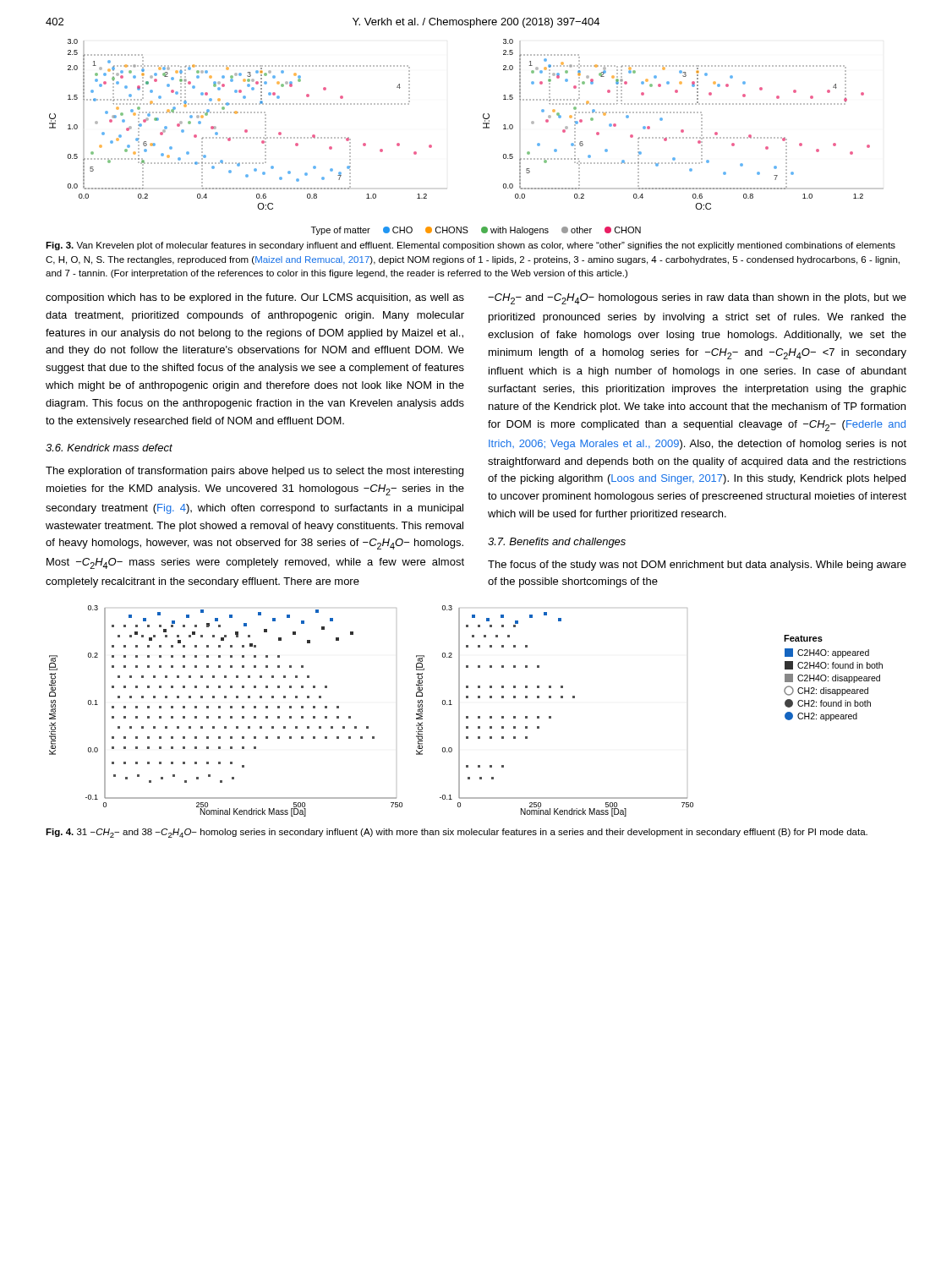This screenshot has width=952, height=1268.
Task: Locate the text block with the text "composition which has to be explored in"
Action: coord(255,359)
